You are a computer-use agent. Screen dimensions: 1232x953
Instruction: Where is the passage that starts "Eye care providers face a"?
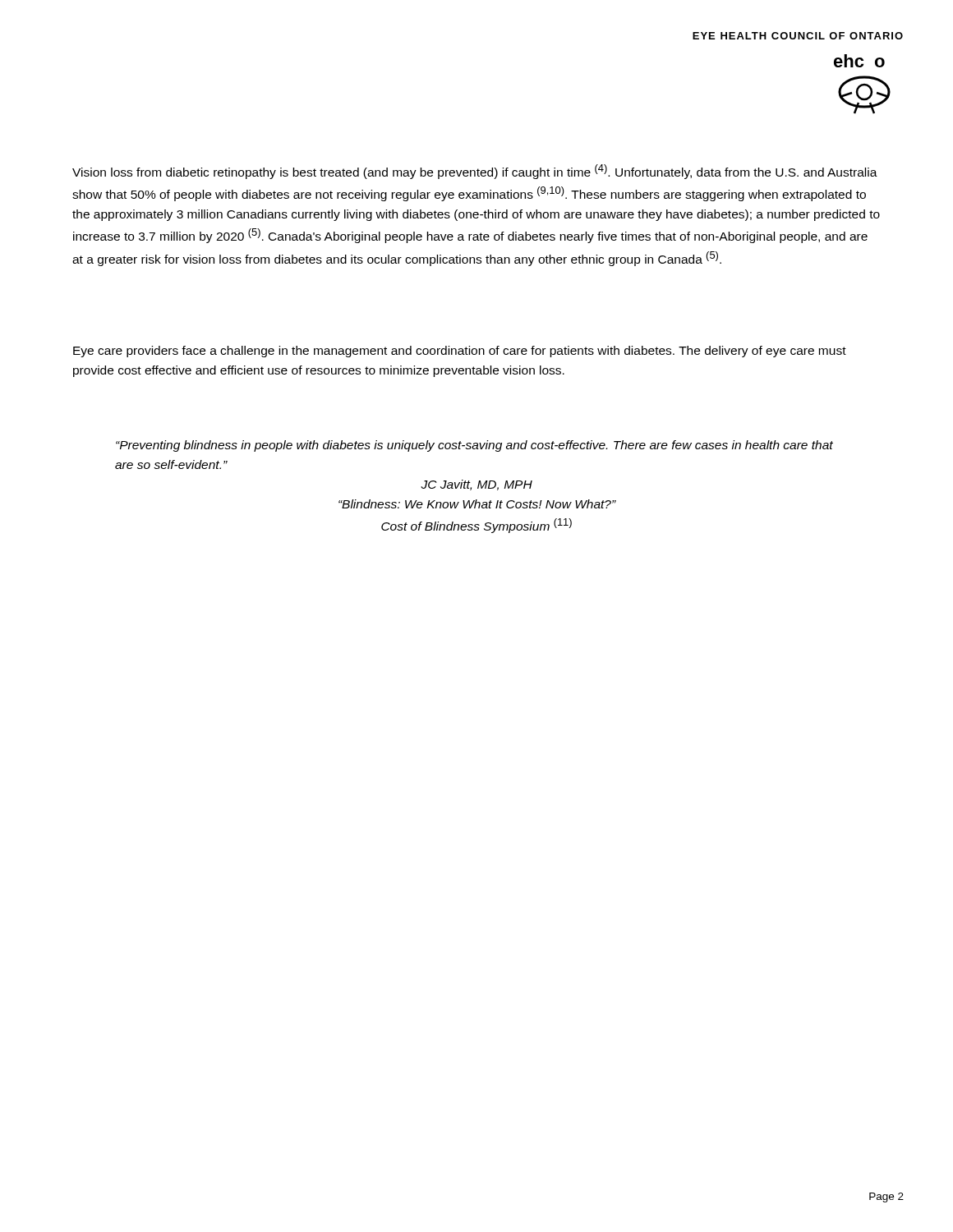coord(459,360)
